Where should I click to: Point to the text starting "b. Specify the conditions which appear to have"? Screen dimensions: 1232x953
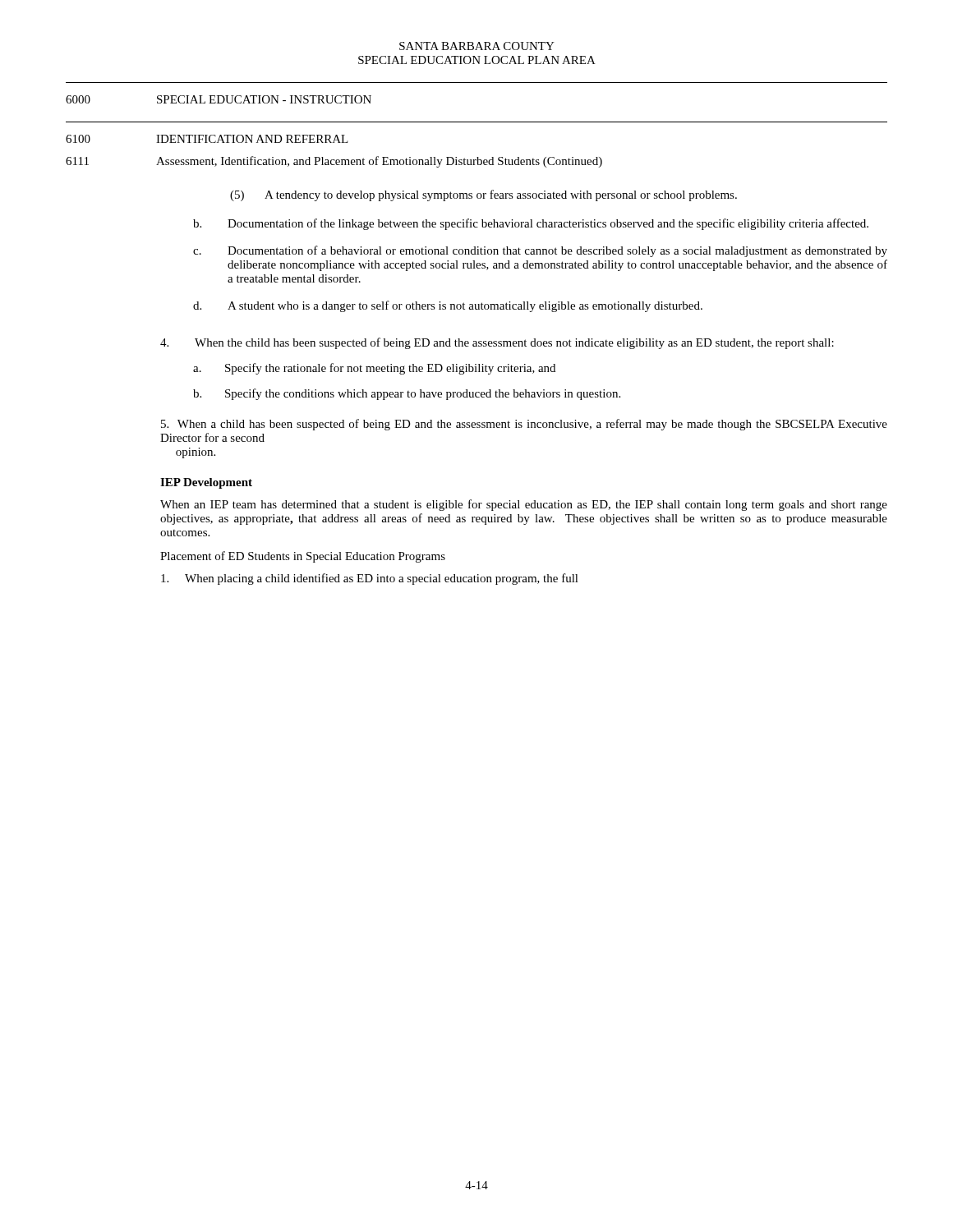(540, 394)
